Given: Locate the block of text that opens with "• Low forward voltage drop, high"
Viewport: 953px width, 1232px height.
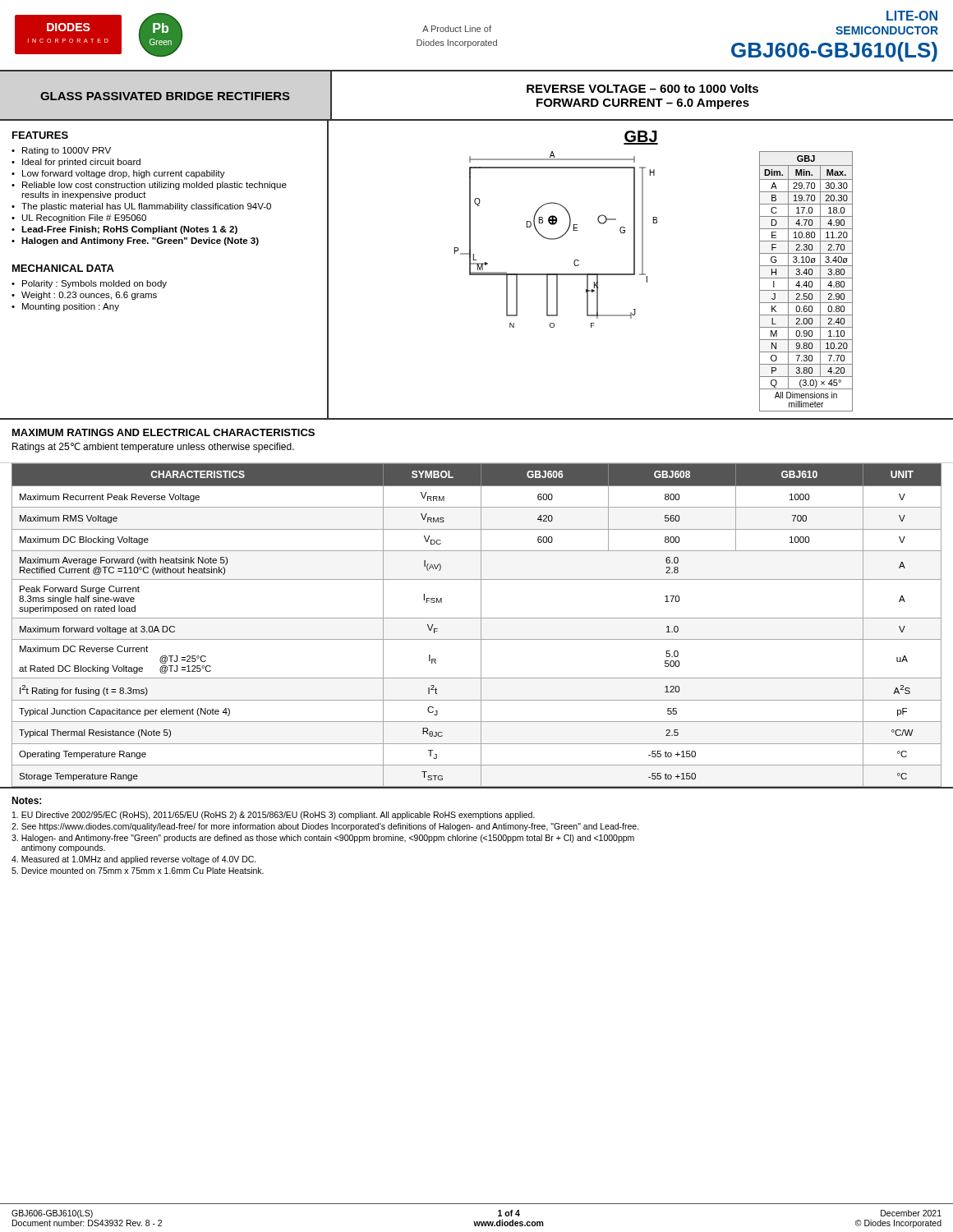Looking at the screenshot, I should [118, 173].
